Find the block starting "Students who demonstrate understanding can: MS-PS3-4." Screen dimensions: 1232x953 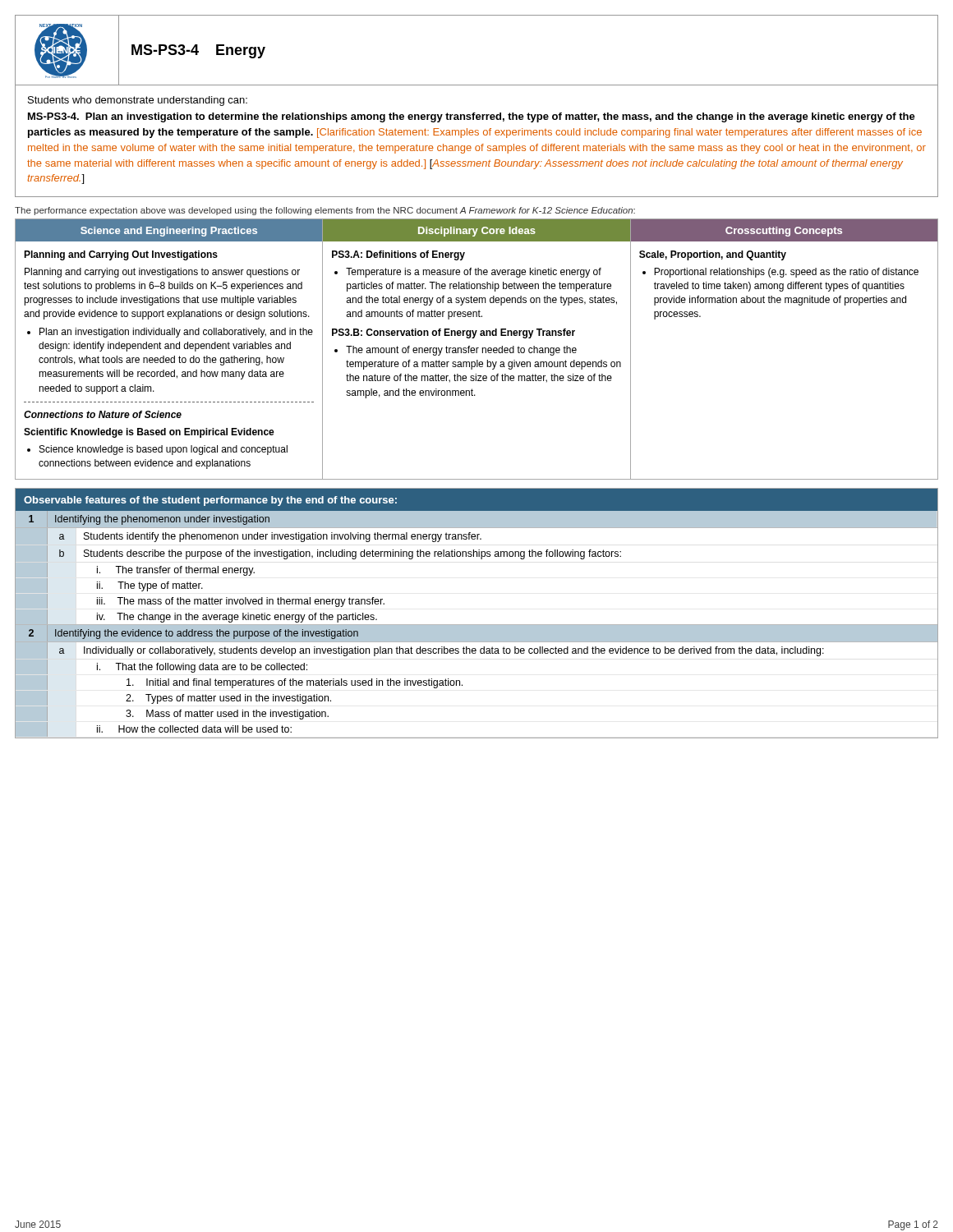[476, 140]
